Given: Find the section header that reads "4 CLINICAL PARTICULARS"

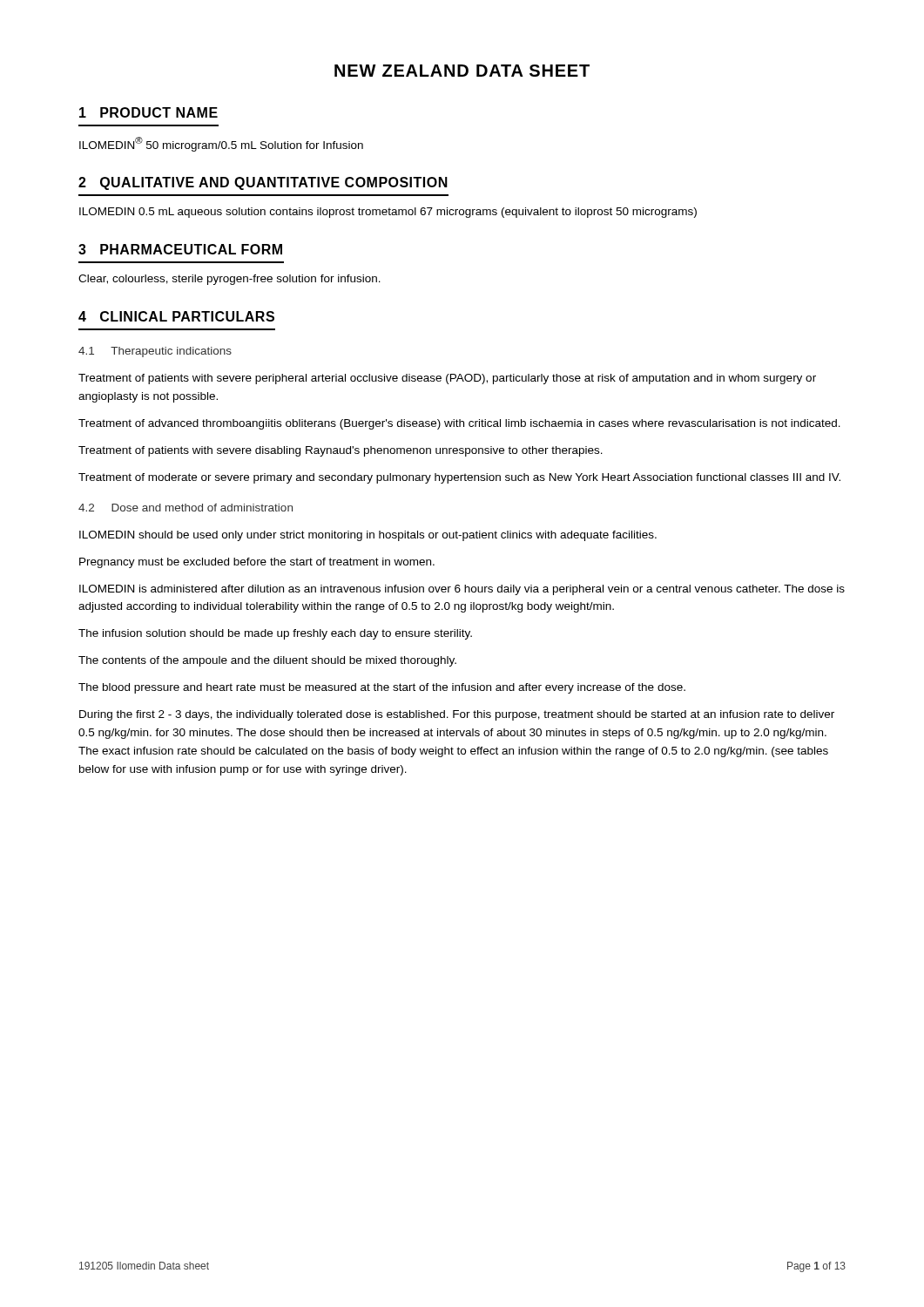Looking at the screenshot, I should 177,317.
